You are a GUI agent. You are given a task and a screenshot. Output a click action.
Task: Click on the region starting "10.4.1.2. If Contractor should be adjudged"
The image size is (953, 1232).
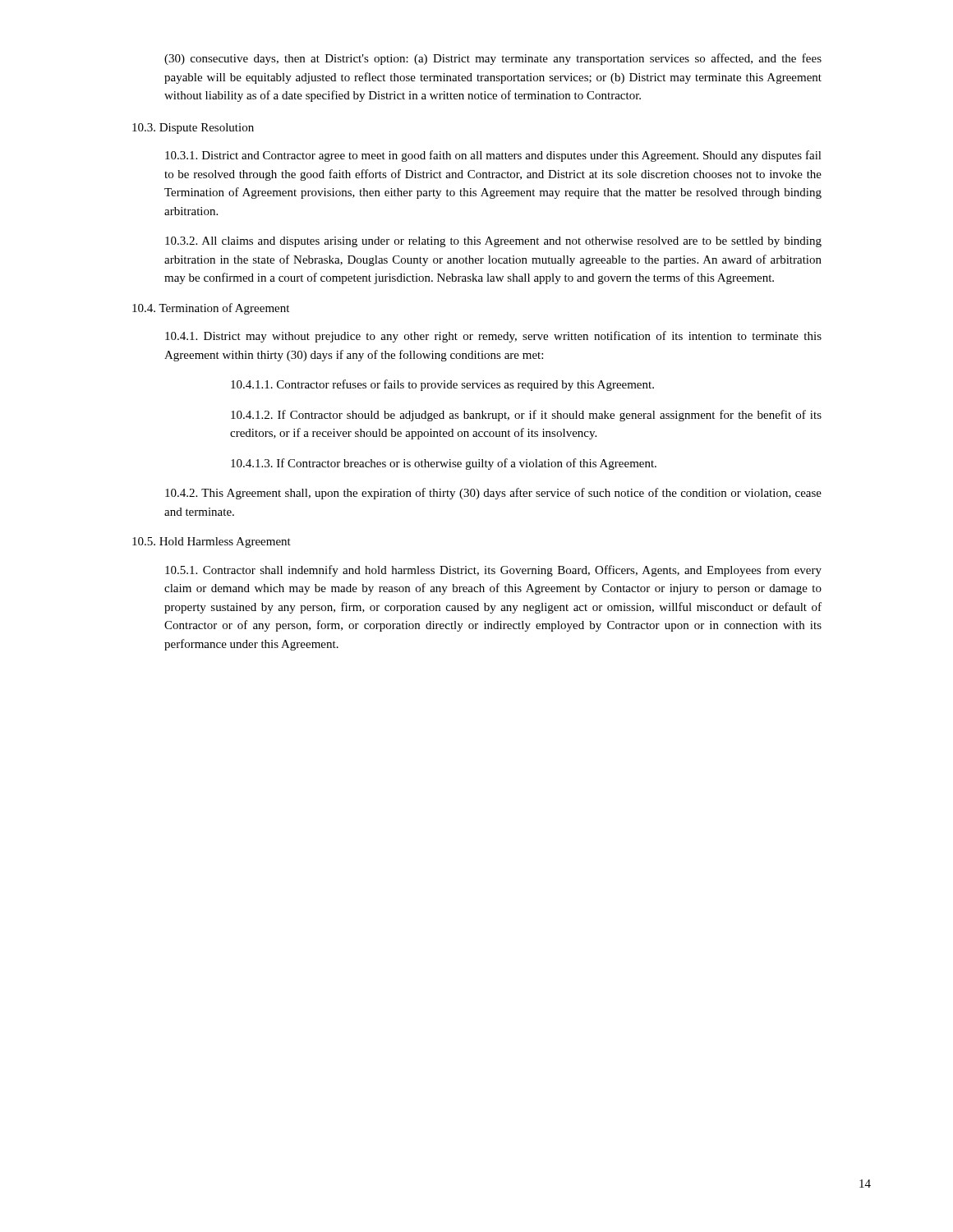coord(526,424)
